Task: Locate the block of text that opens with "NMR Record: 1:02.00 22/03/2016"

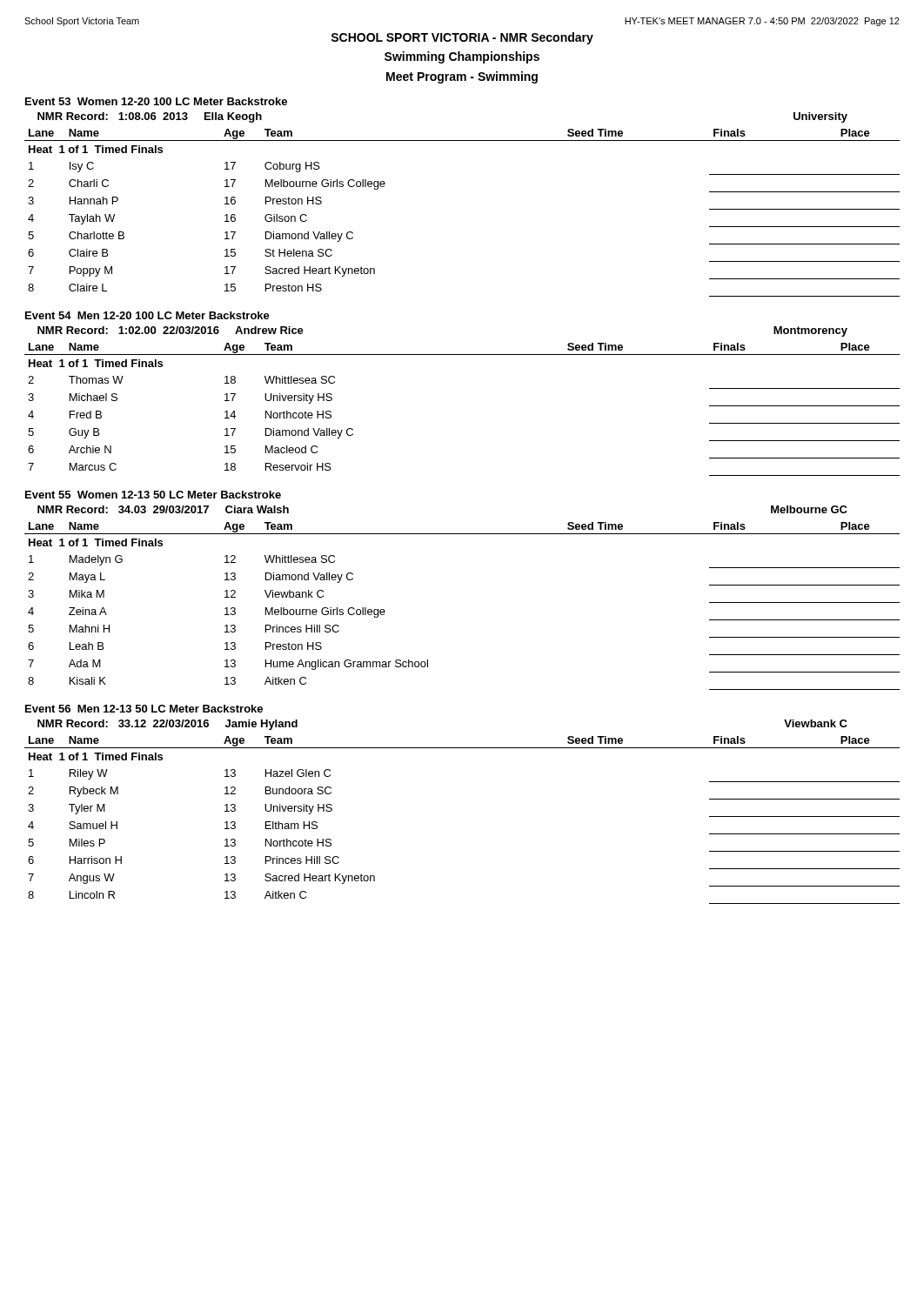Action: 126,333
